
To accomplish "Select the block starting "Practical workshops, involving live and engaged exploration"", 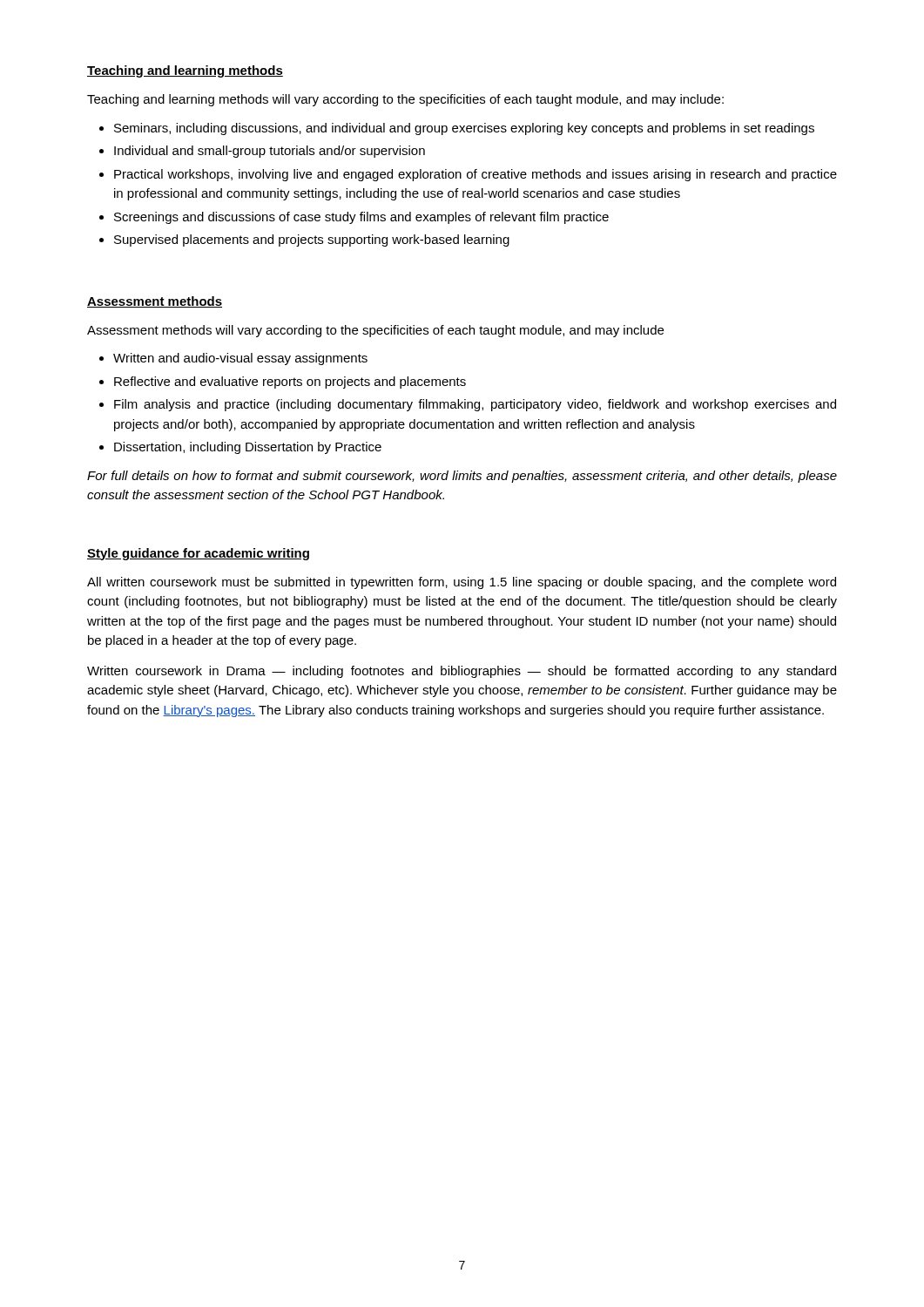I will click(x=475, y=183).
